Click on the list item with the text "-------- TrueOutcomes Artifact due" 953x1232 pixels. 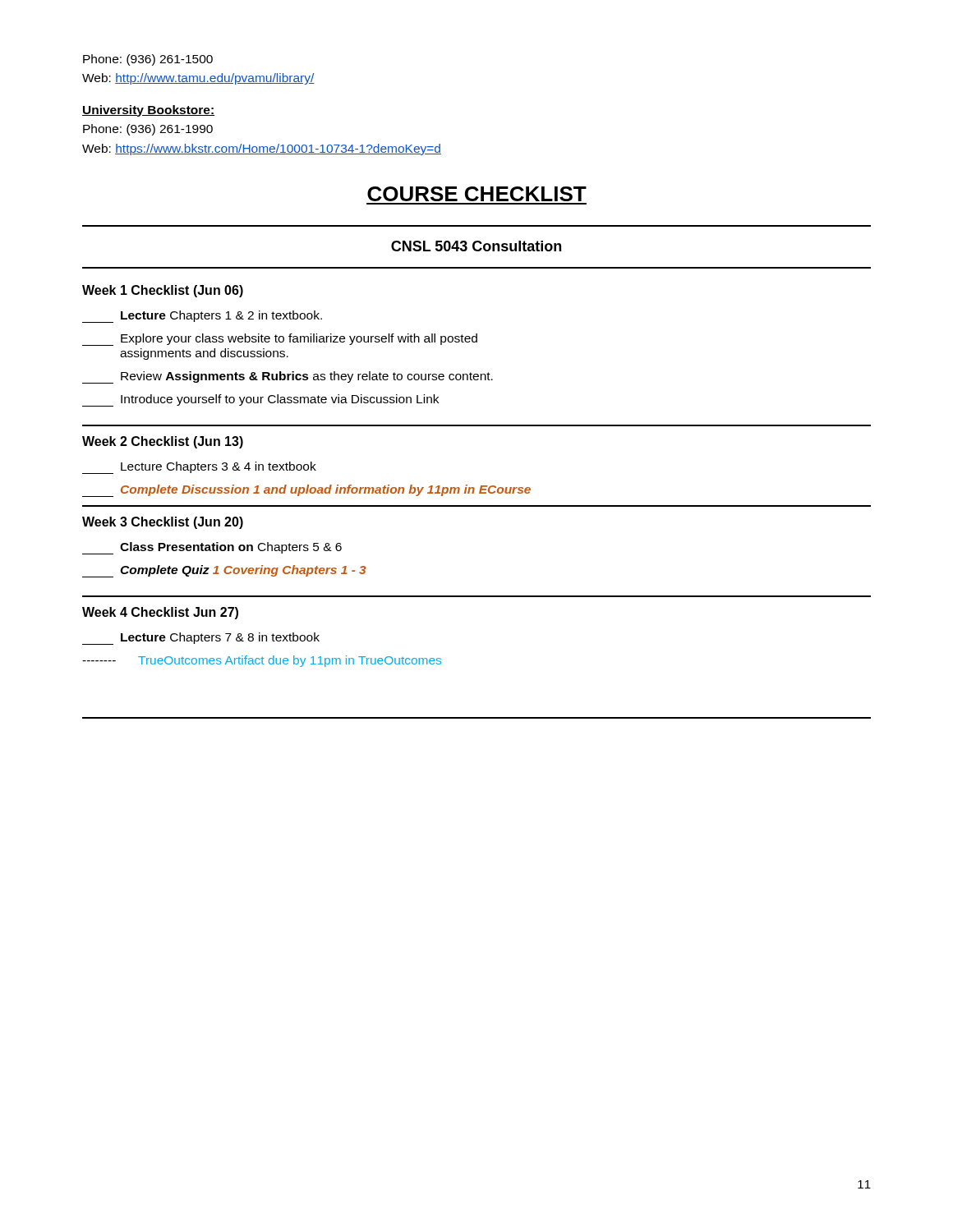click(x=262, y=660)
